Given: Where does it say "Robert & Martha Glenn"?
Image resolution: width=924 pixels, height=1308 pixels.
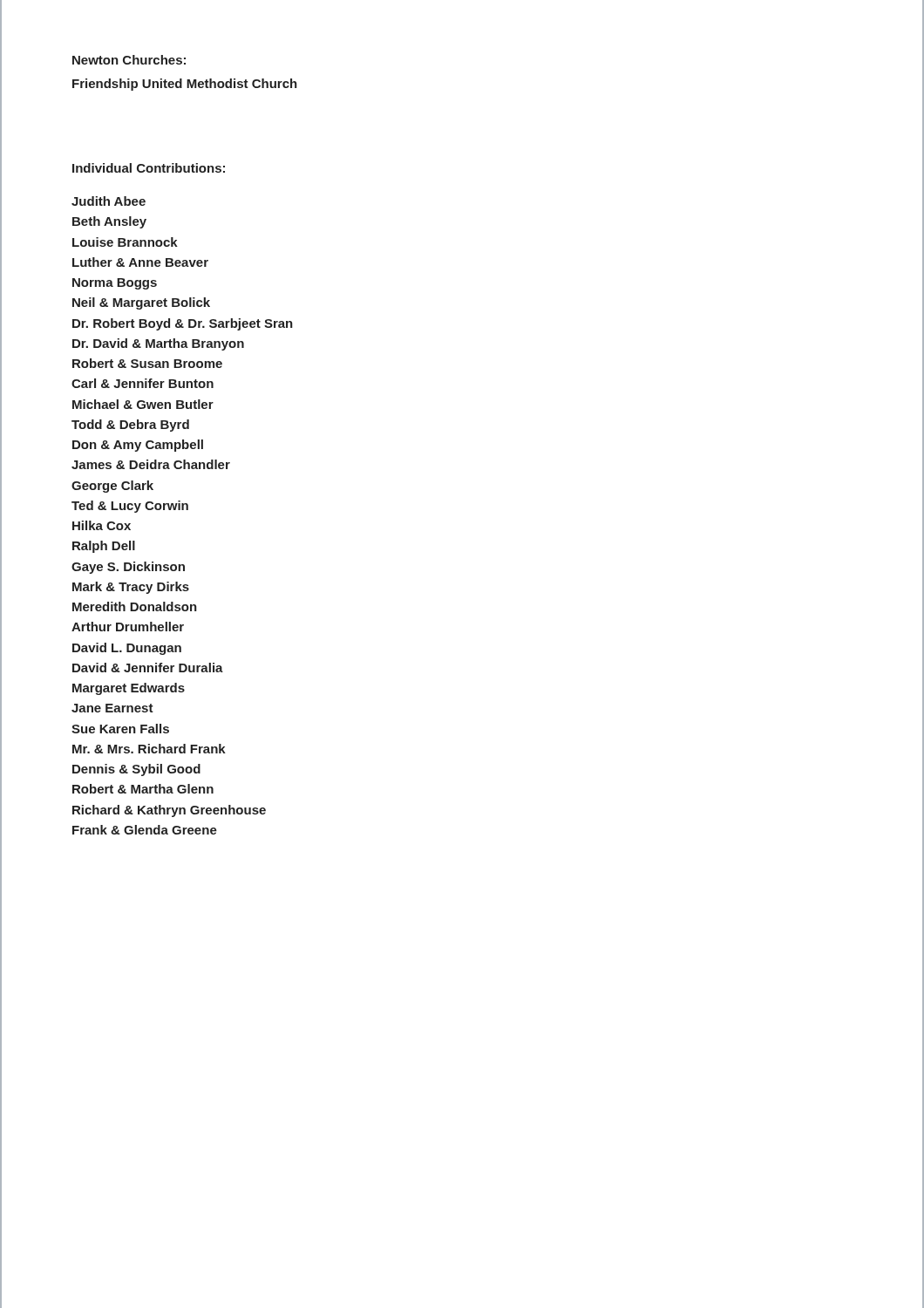Looking at the screenshot, I should pos(143,789).
